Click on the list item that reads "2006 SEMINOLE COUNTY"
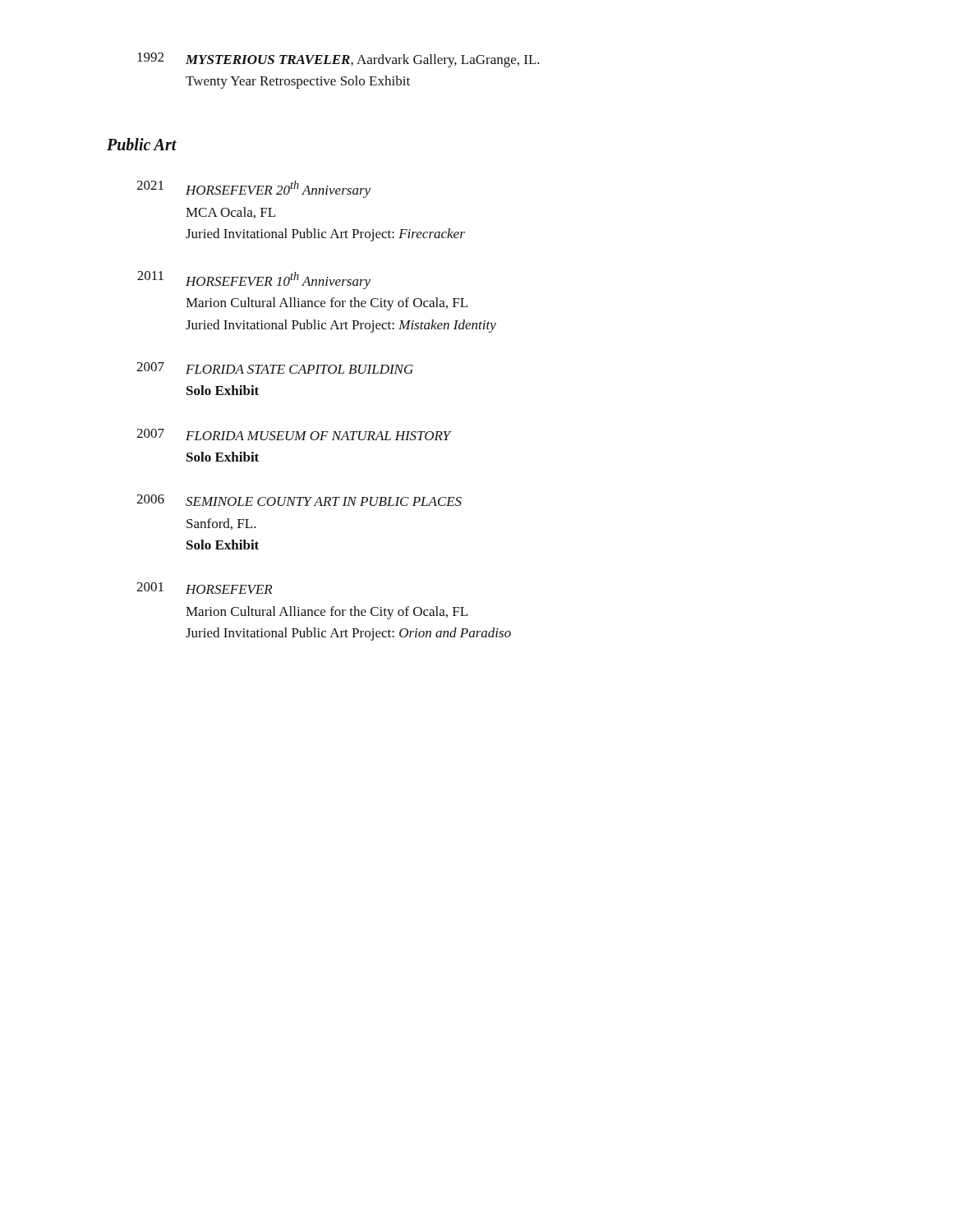Image resolution: width=953 pixels, height=1232 pixels. (x=299, y=500)
